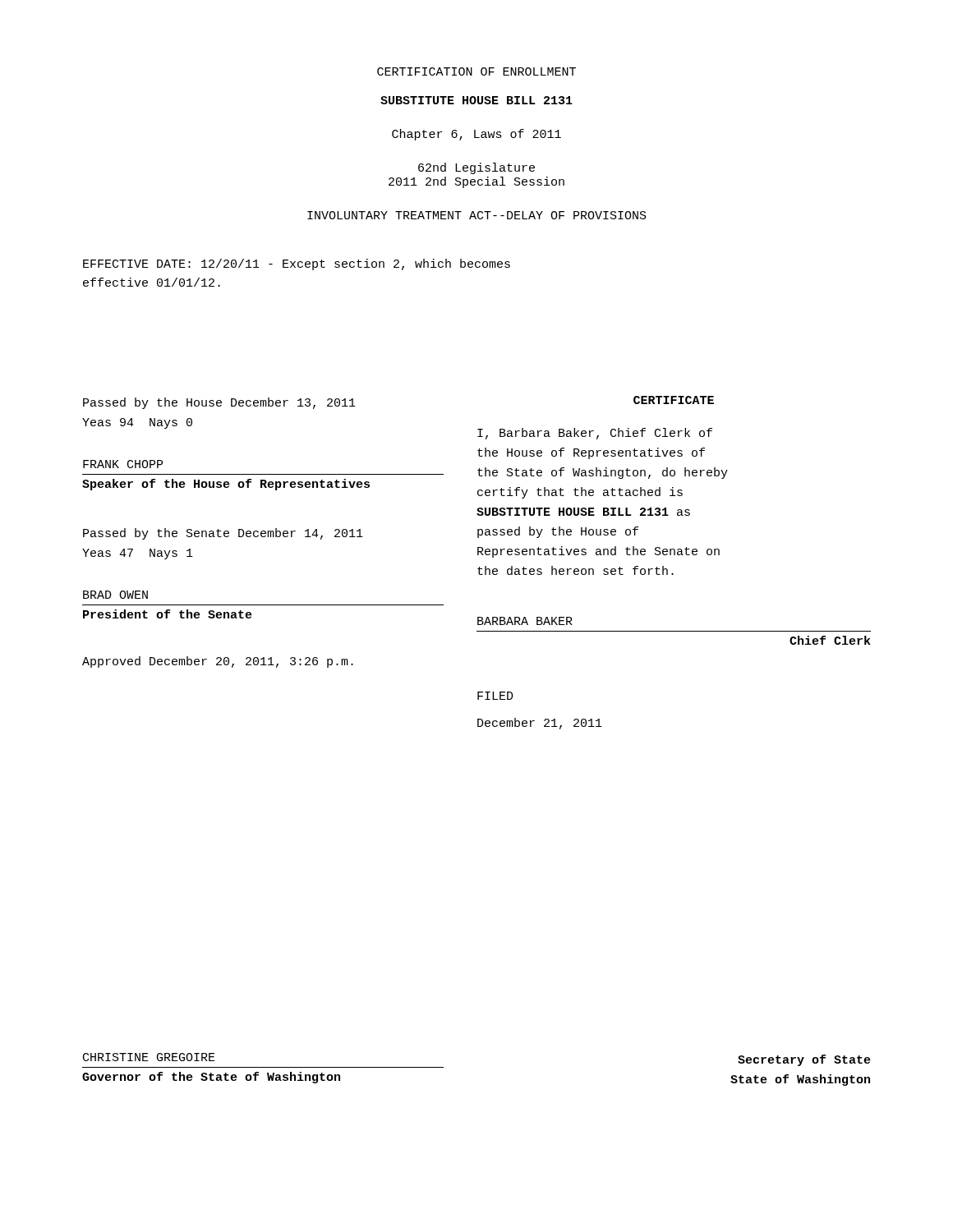This screenshot has width=953, height=1232.
Task: Navigate to the block starting "Secretary of State"
Action: pos(801,1071)
